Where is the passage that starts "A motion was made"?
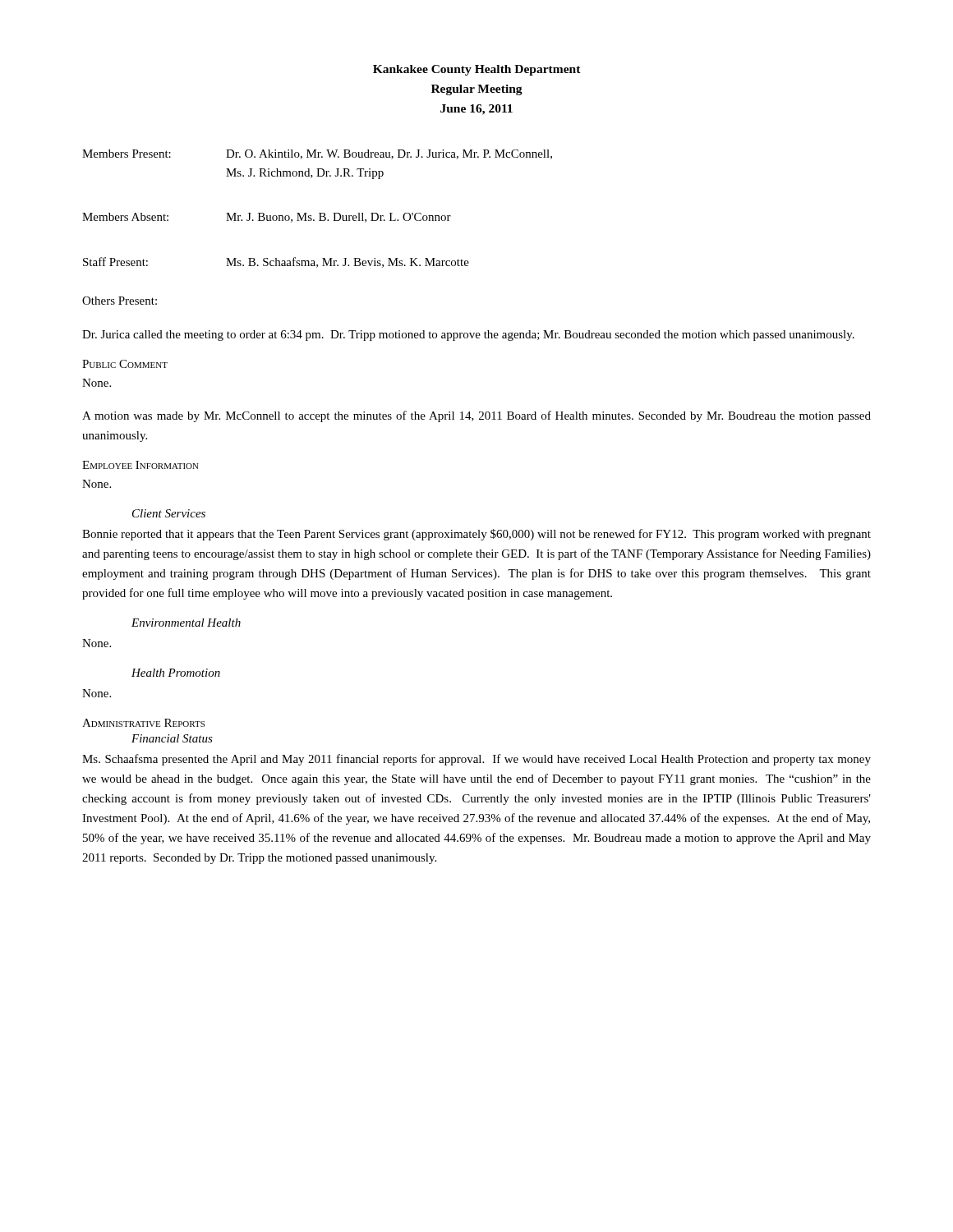Screen dimensions: 1232x953 (x=476, y=425)
